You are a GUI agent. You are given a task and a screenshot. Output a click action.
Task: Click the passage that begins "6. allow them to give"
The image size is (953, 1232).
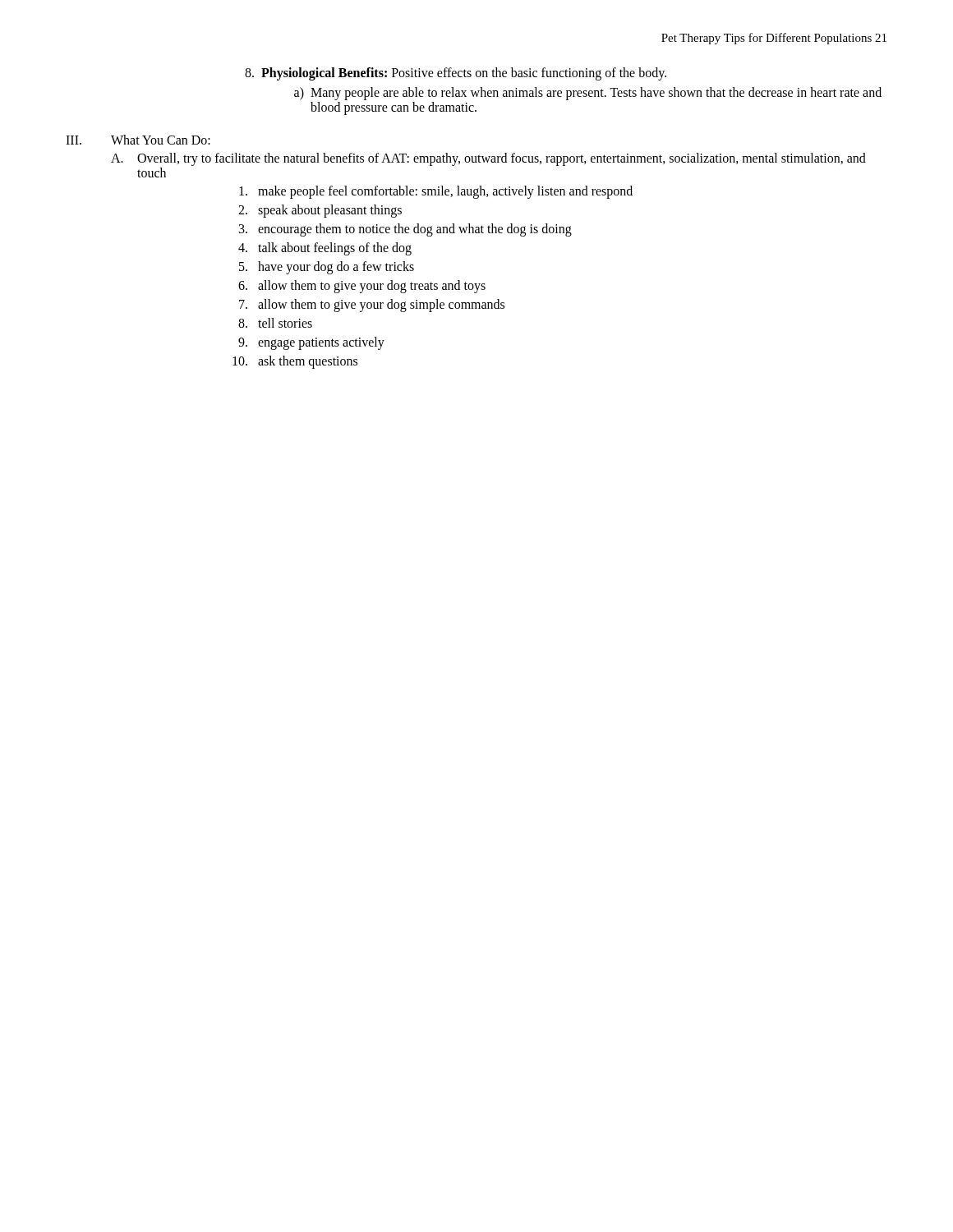[x=362, y=287]
